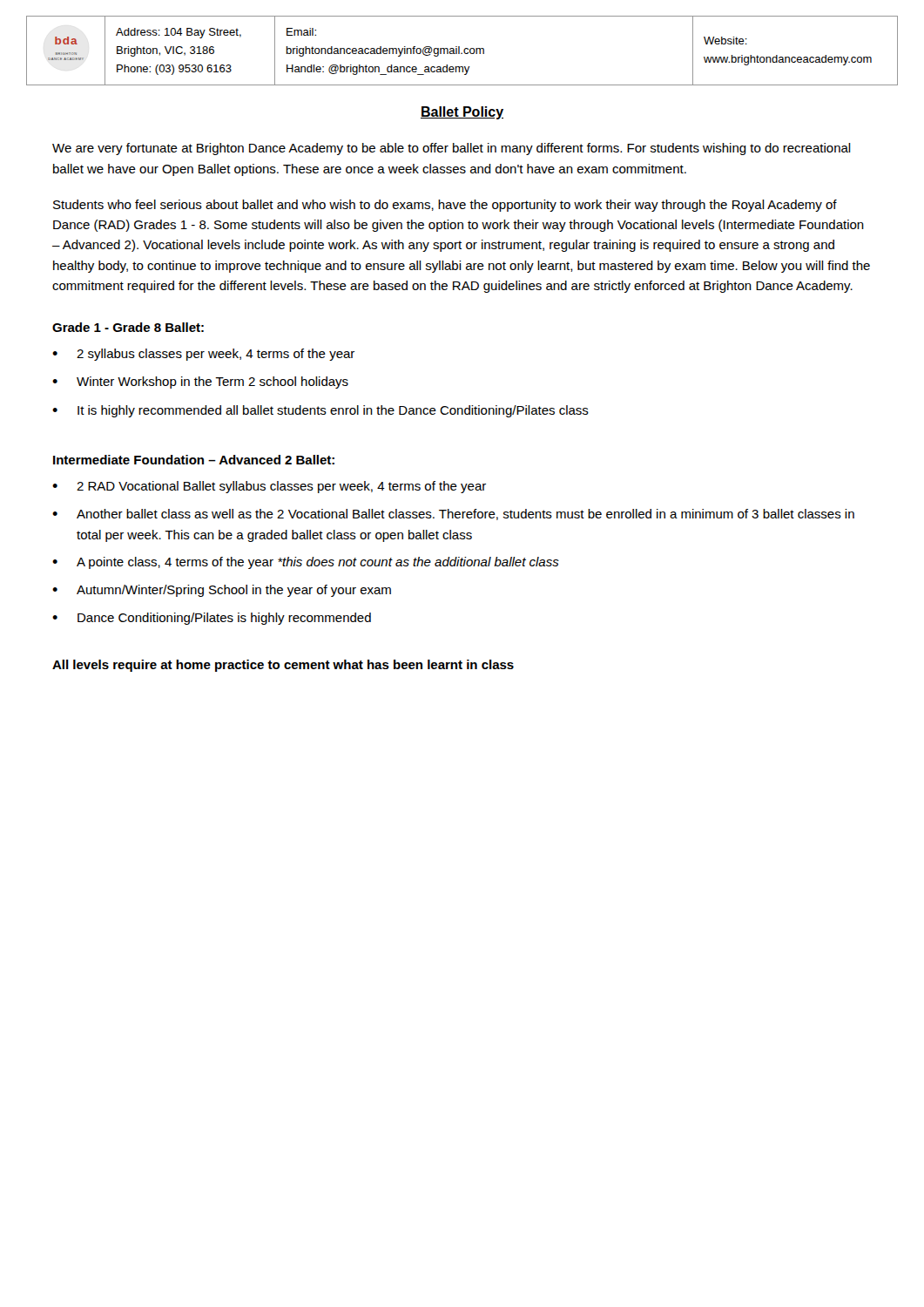The width and height of the screenshot is (924, 1307).
Task: Select the text starting "All levels require at home practice to"
Action: pyautogui.click(x=283, y=664)
